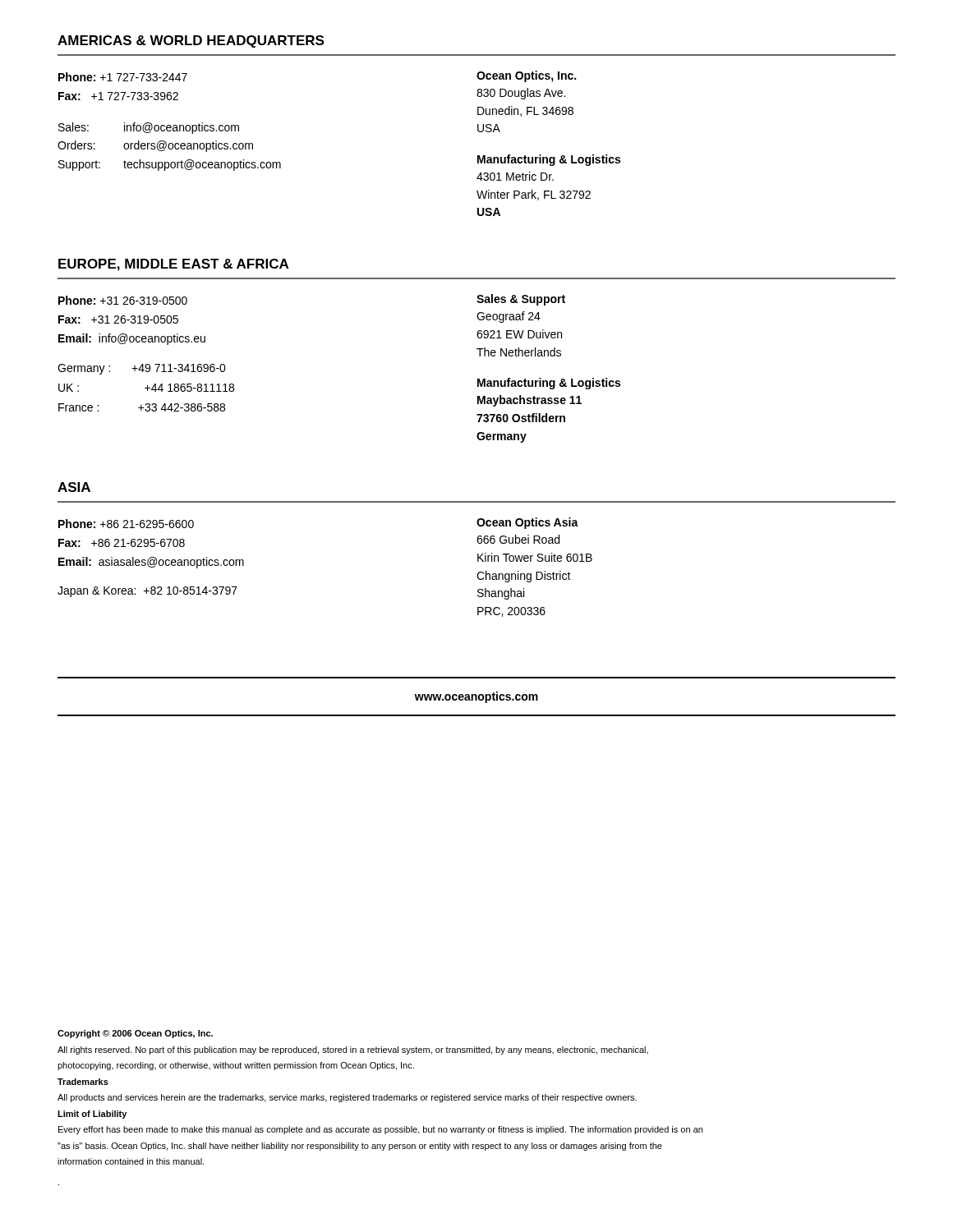Screen dimensions: 1232x953
Task: Click on the text block containing "Manufacturing & Logistics Maybachstrasse"
Action: [549, 384]
